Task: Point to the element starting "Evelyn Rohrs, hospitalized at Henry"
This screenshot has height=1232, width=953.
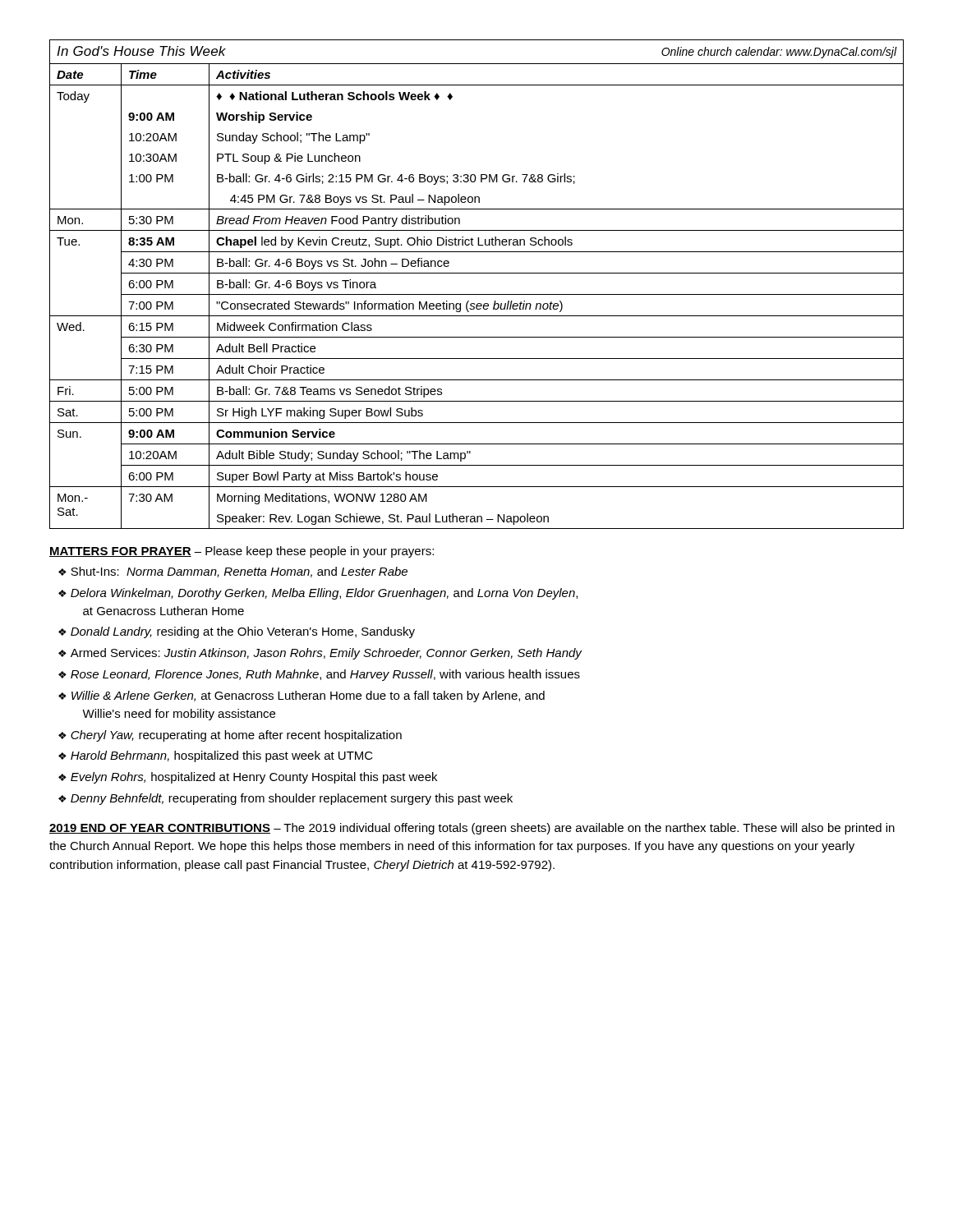Action: [254, 777]
